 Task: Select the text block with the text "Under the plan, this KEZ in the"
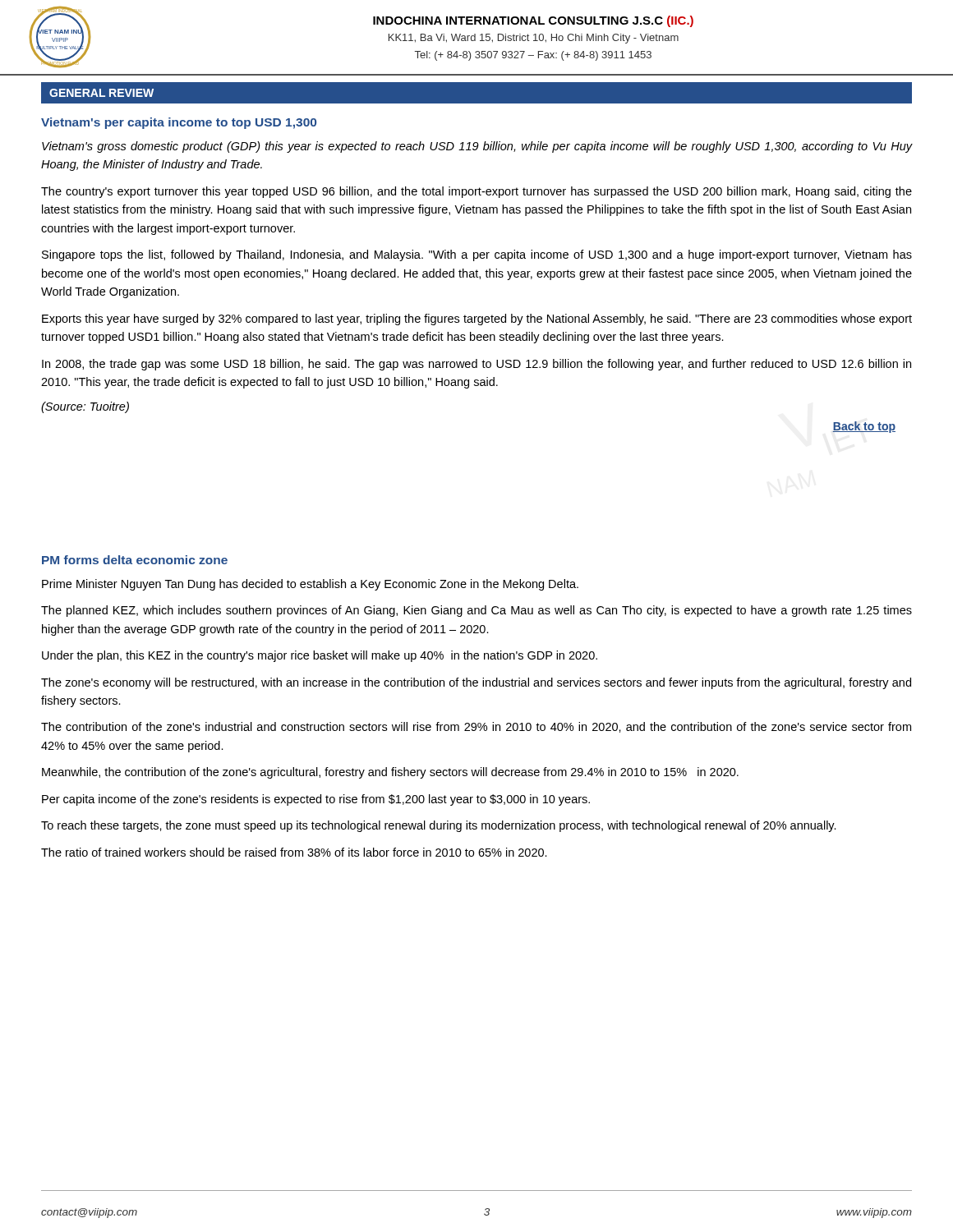[x=320, y=655]
